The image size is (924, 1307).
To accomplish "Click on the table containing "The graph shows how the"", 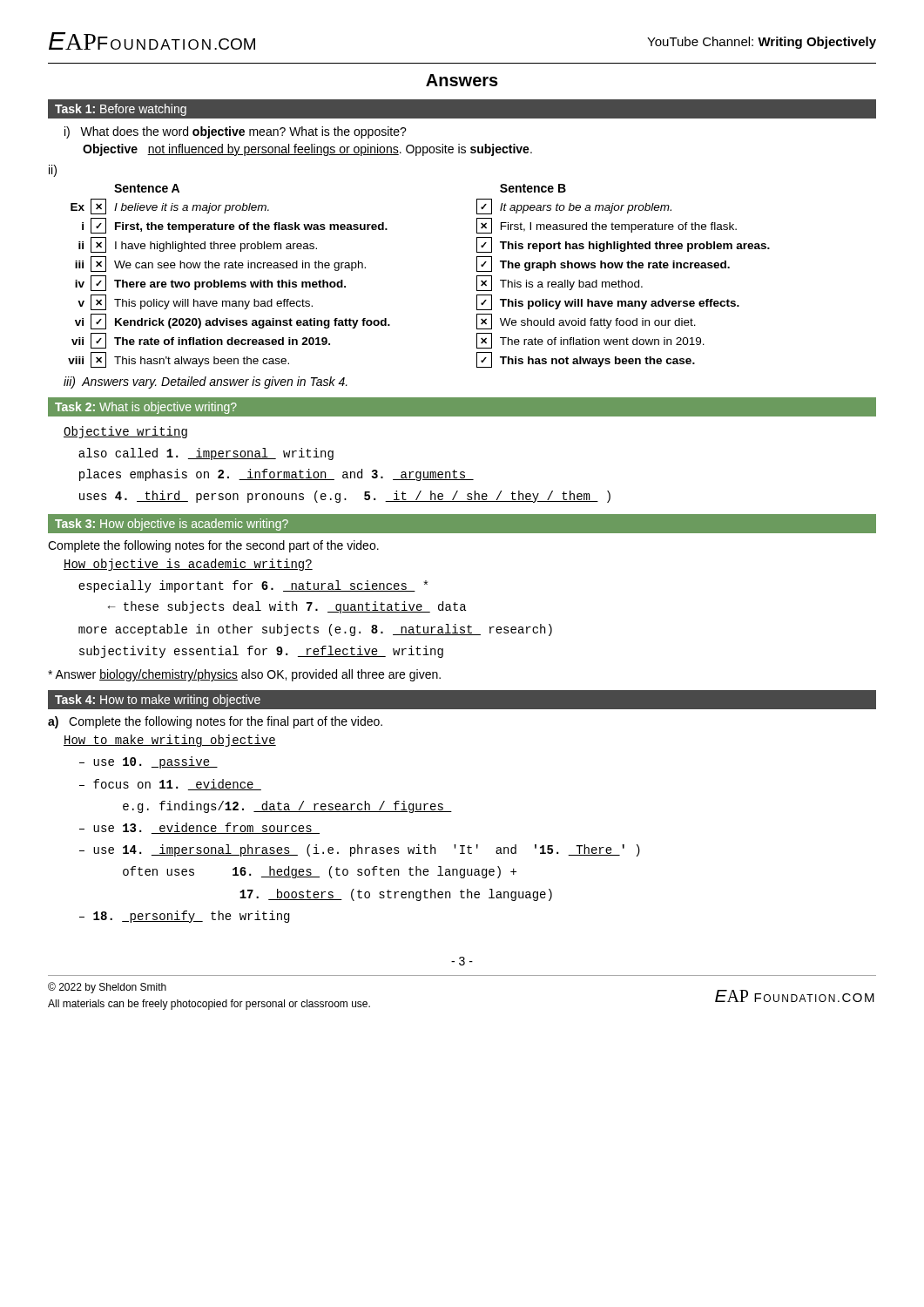I will pos(470,274).
